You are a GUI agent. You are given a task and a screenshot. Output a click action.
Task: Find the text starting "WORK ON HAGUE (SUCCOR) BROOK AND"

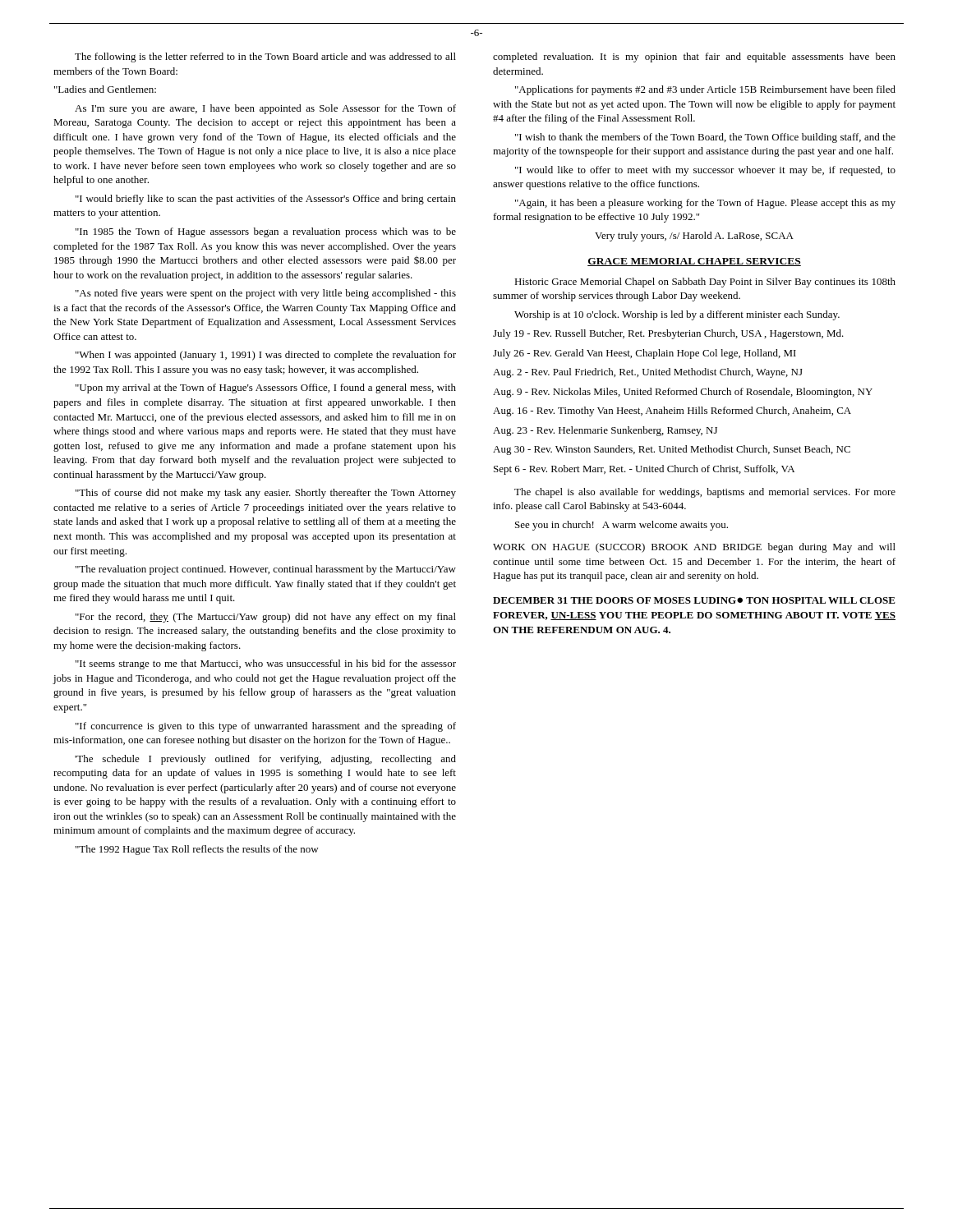(x=694, y=561)
